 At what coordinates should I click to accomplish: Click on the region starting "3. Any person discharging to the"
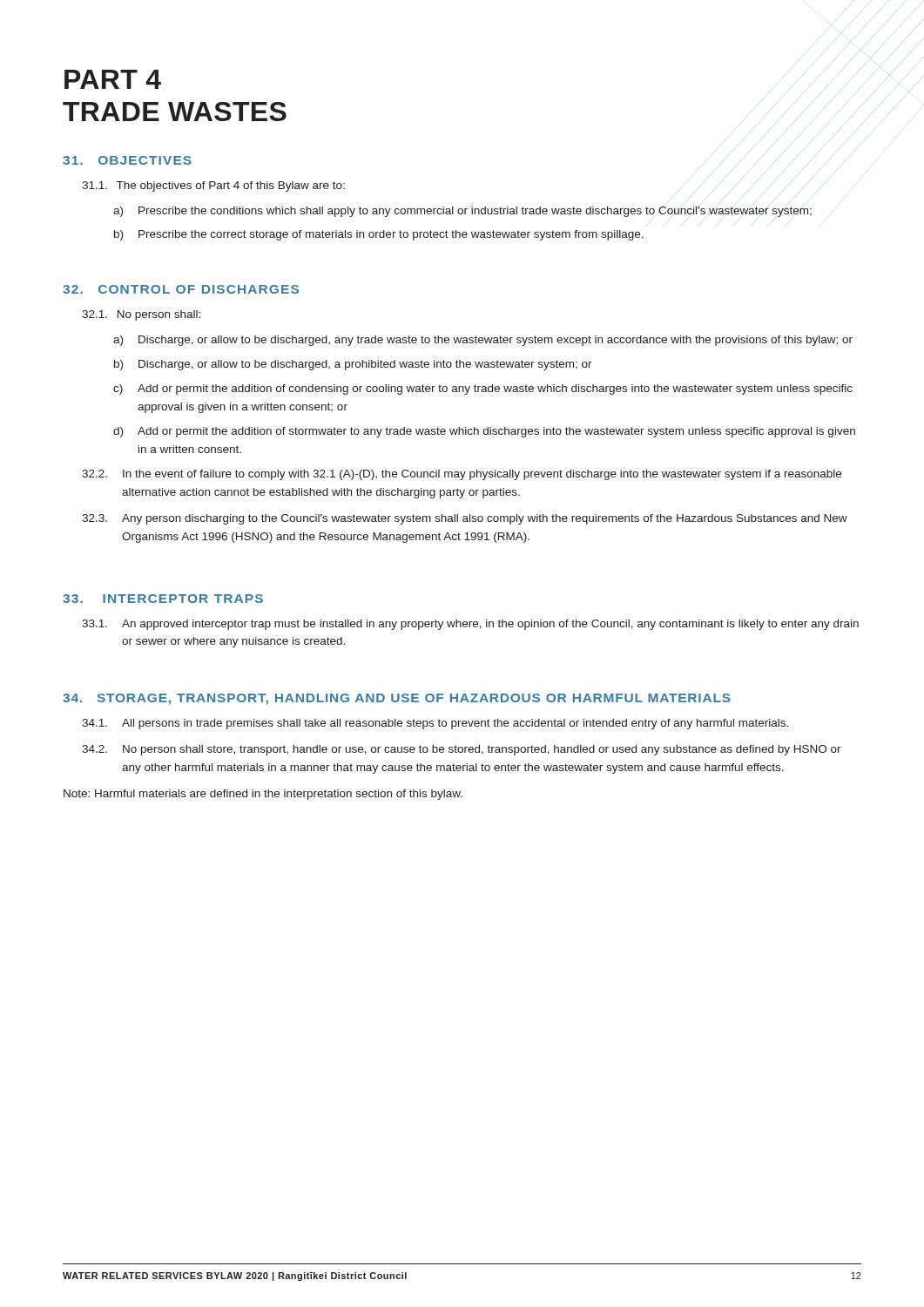(x=472, y=528)
